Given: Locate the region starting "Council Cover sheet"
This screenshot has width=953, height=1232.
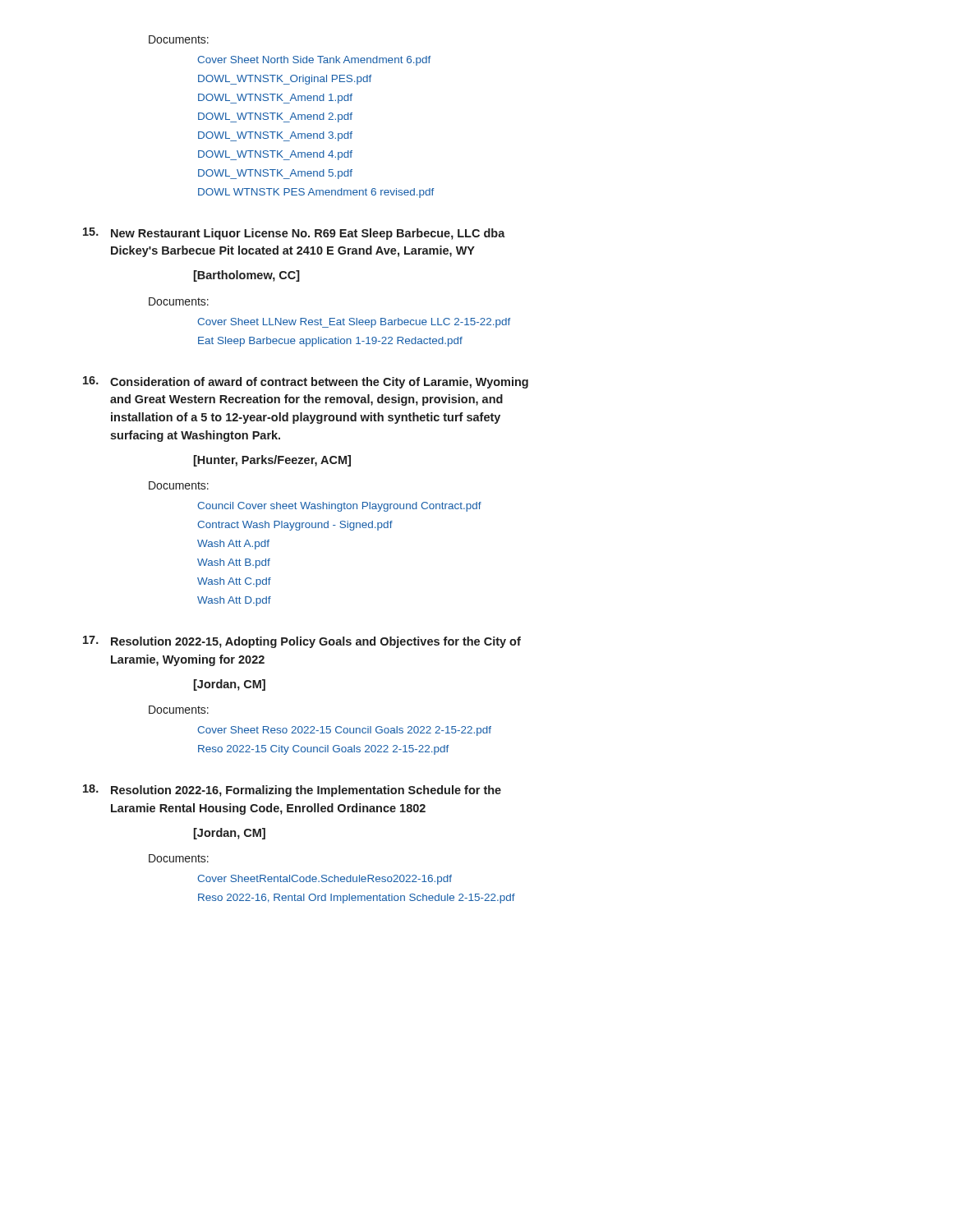Looking at the screenshot, I should (339, 506).
